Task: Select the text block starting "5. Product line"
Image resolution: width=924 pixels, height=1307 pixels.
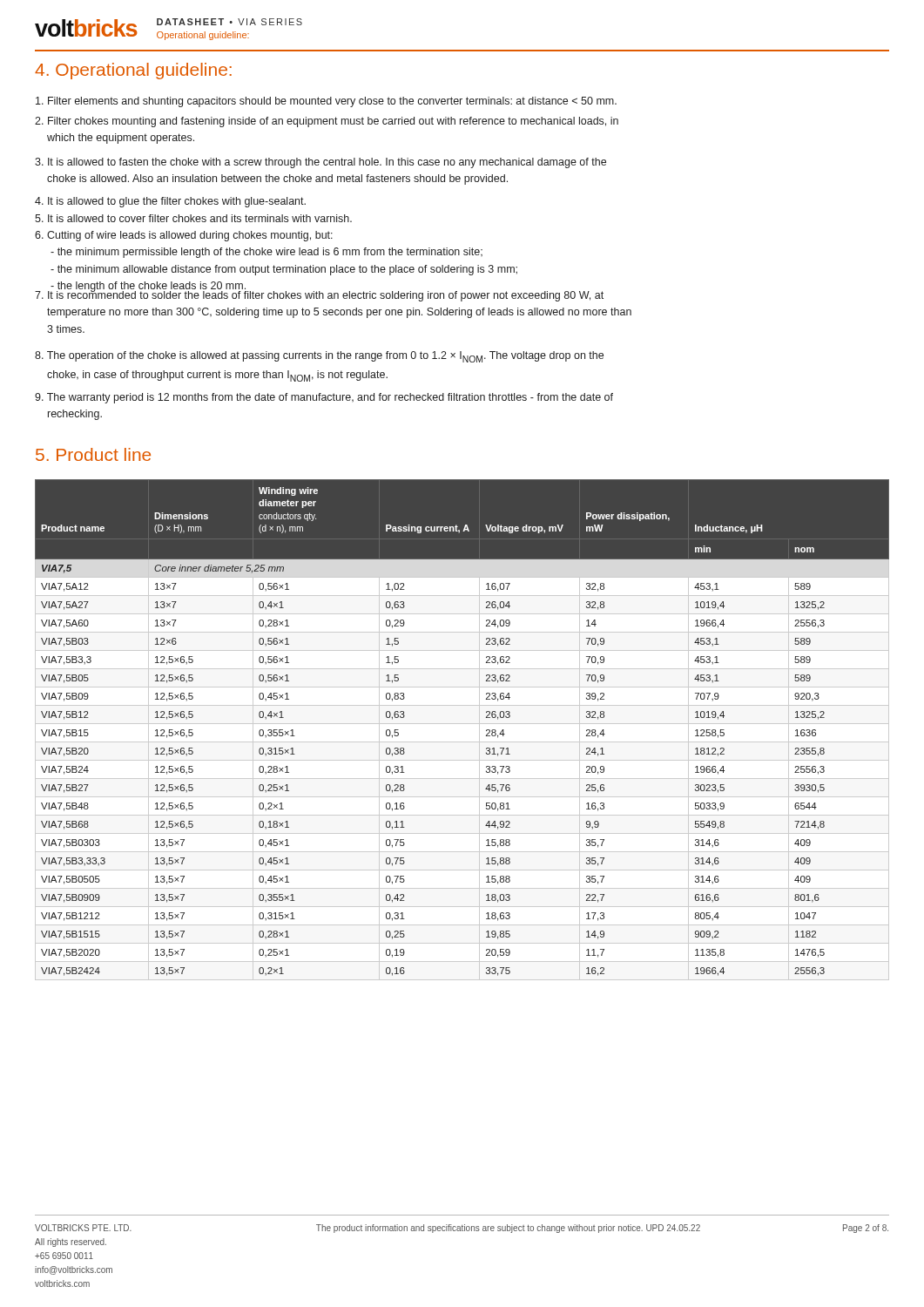Action: pos(93,454)
